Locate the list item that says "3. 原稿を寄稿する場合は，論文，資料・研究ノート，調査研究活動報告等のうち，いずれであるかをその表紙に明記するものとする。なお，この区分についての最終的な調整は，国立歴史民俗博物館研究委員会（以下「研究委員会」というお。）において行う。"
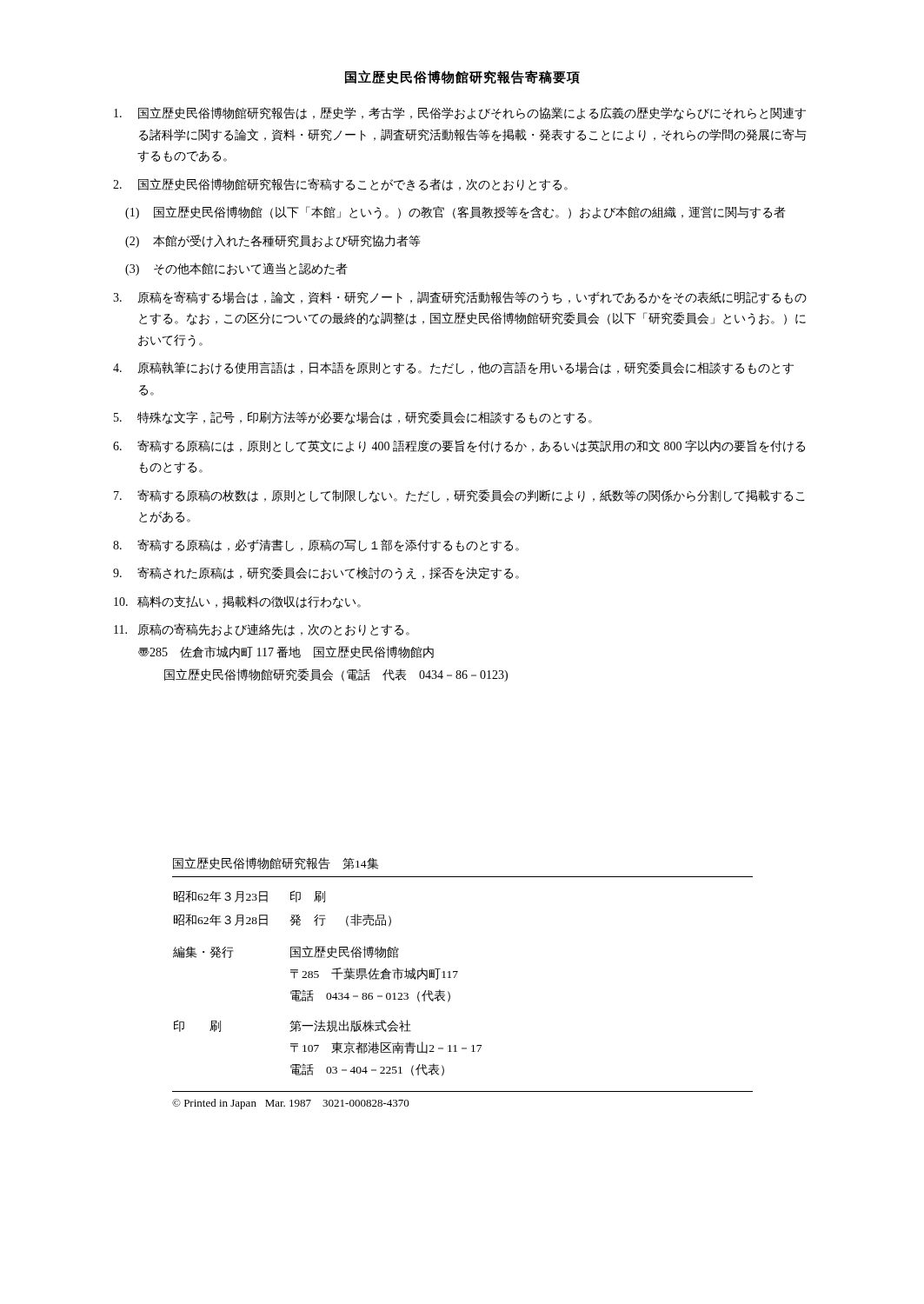The width and height of the screenshot is (924, 1304). pyautogui.click(x=462, y=319)
